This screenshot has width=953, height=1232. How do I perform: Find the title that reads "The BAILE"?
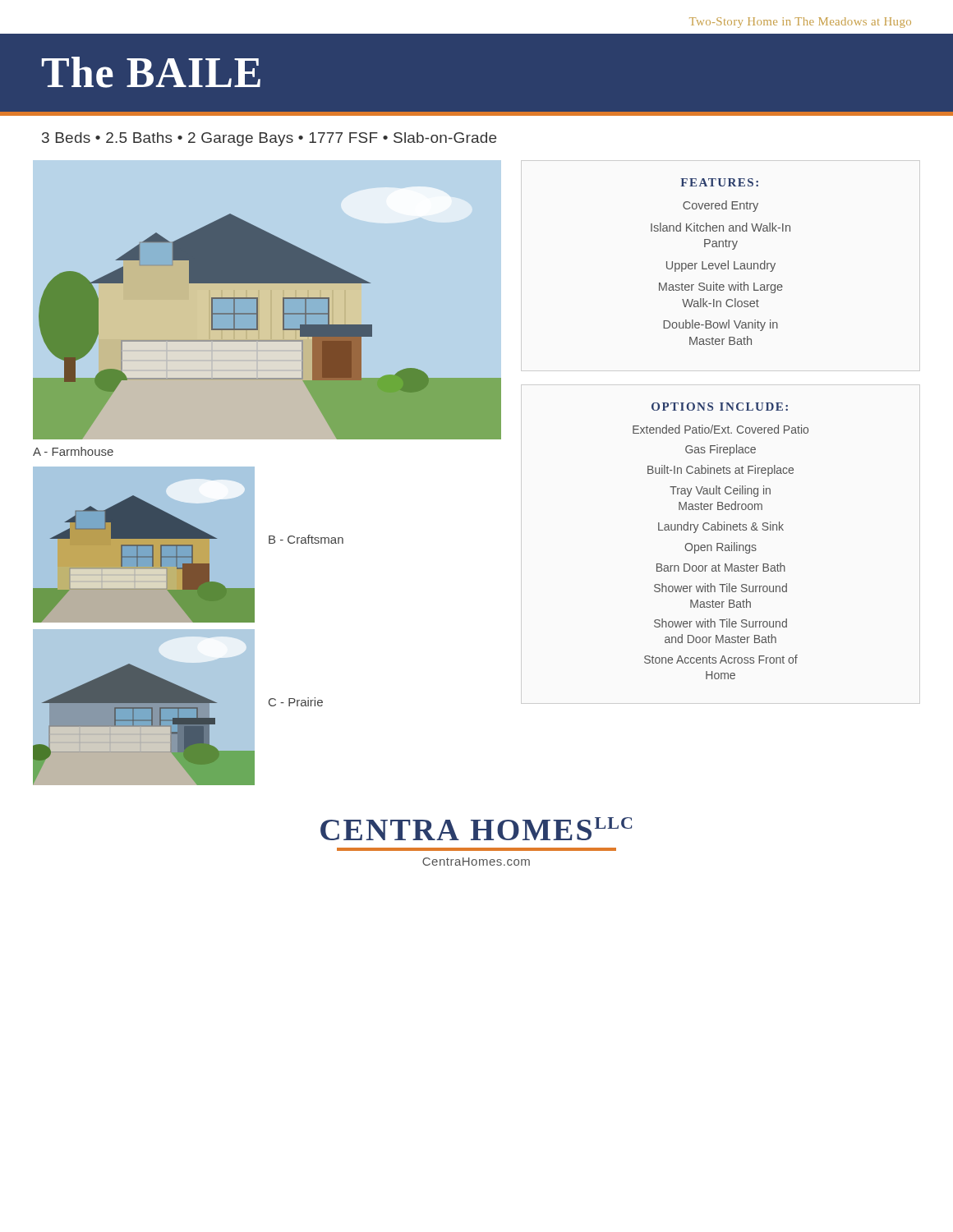click(151, 72)
